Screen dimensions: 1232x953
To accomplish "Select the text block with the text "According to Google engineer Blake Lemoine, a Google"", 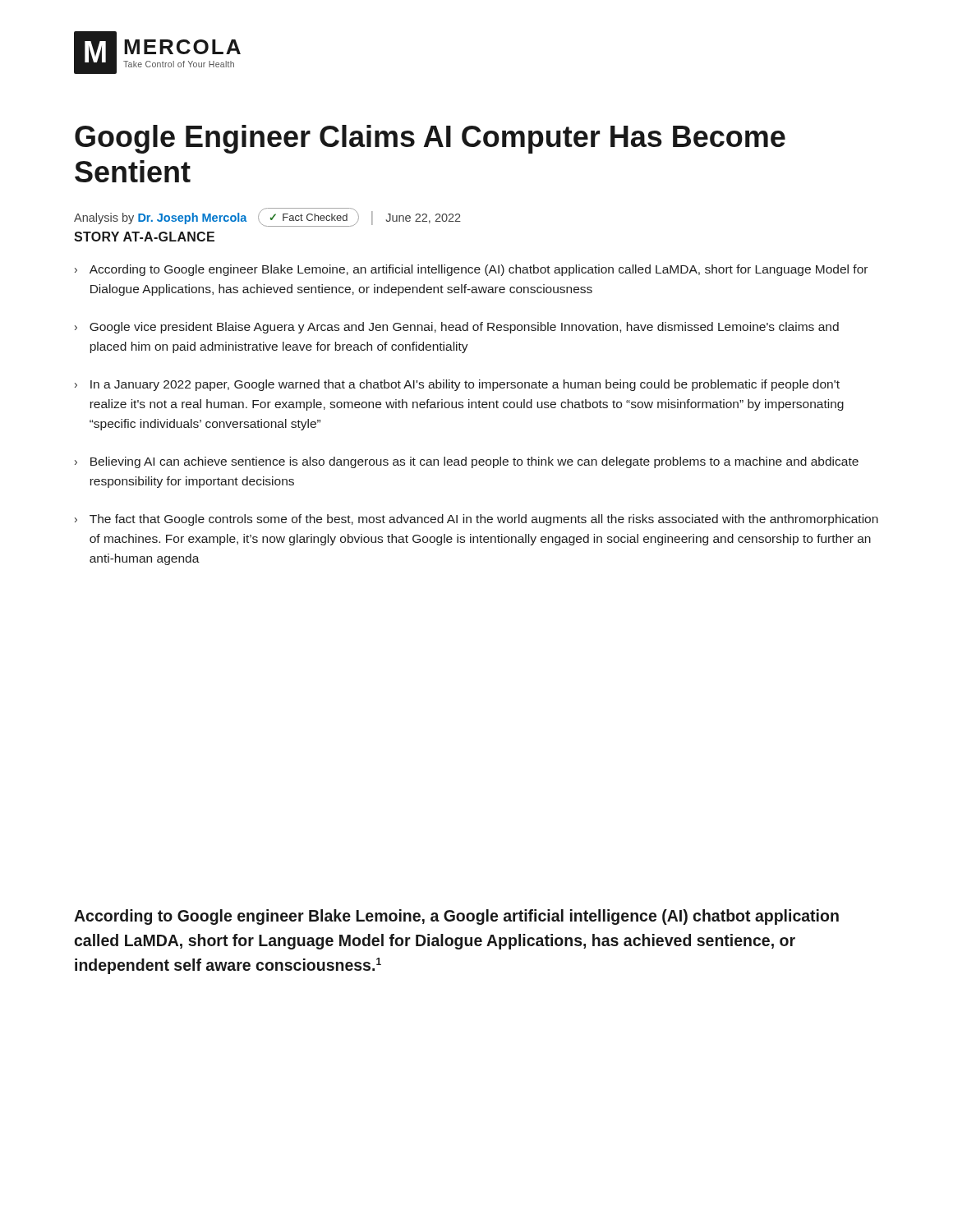I will tap(457, 941).
